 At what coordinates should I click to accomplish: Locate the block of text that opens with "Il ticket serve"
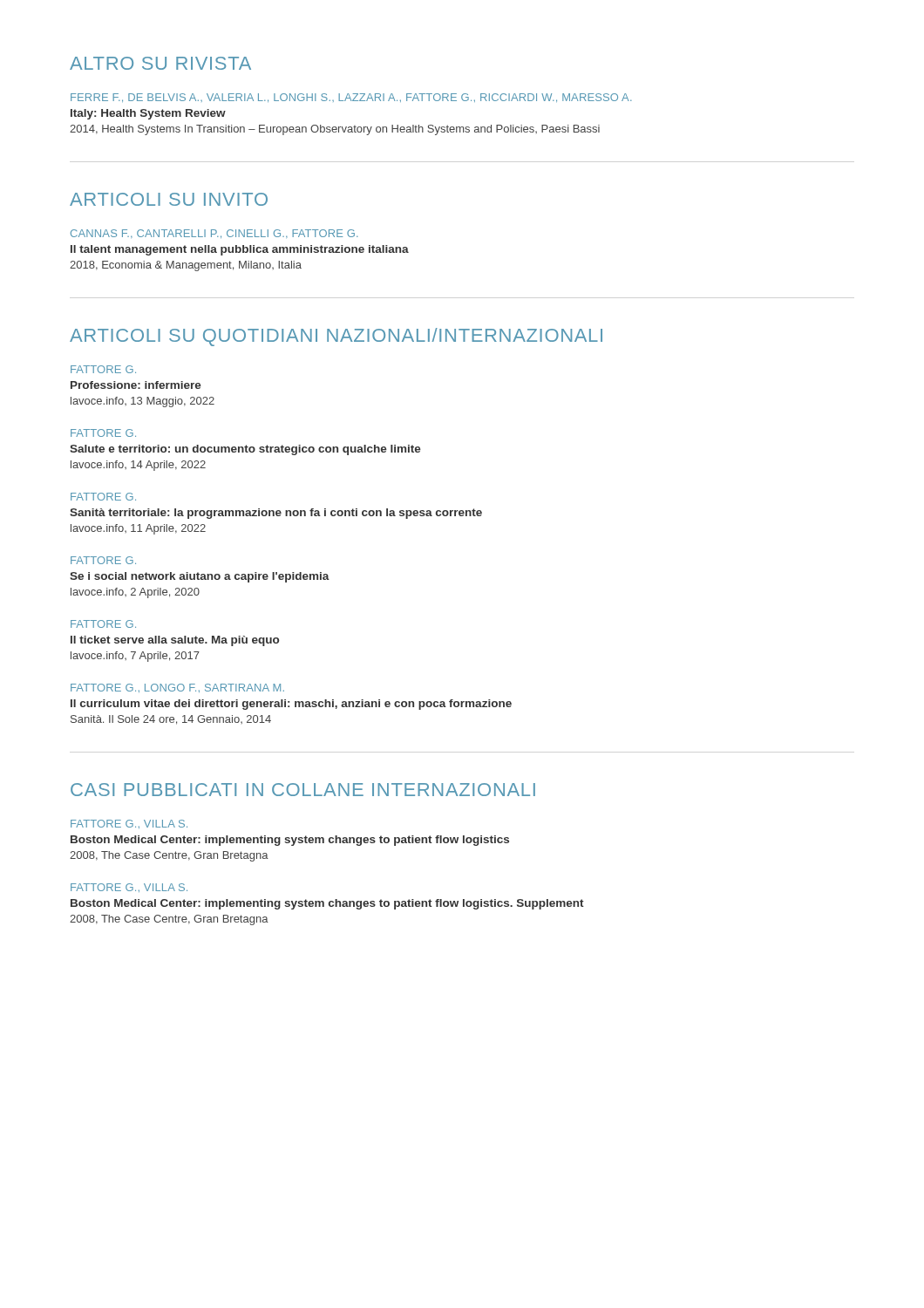point(175,641)
